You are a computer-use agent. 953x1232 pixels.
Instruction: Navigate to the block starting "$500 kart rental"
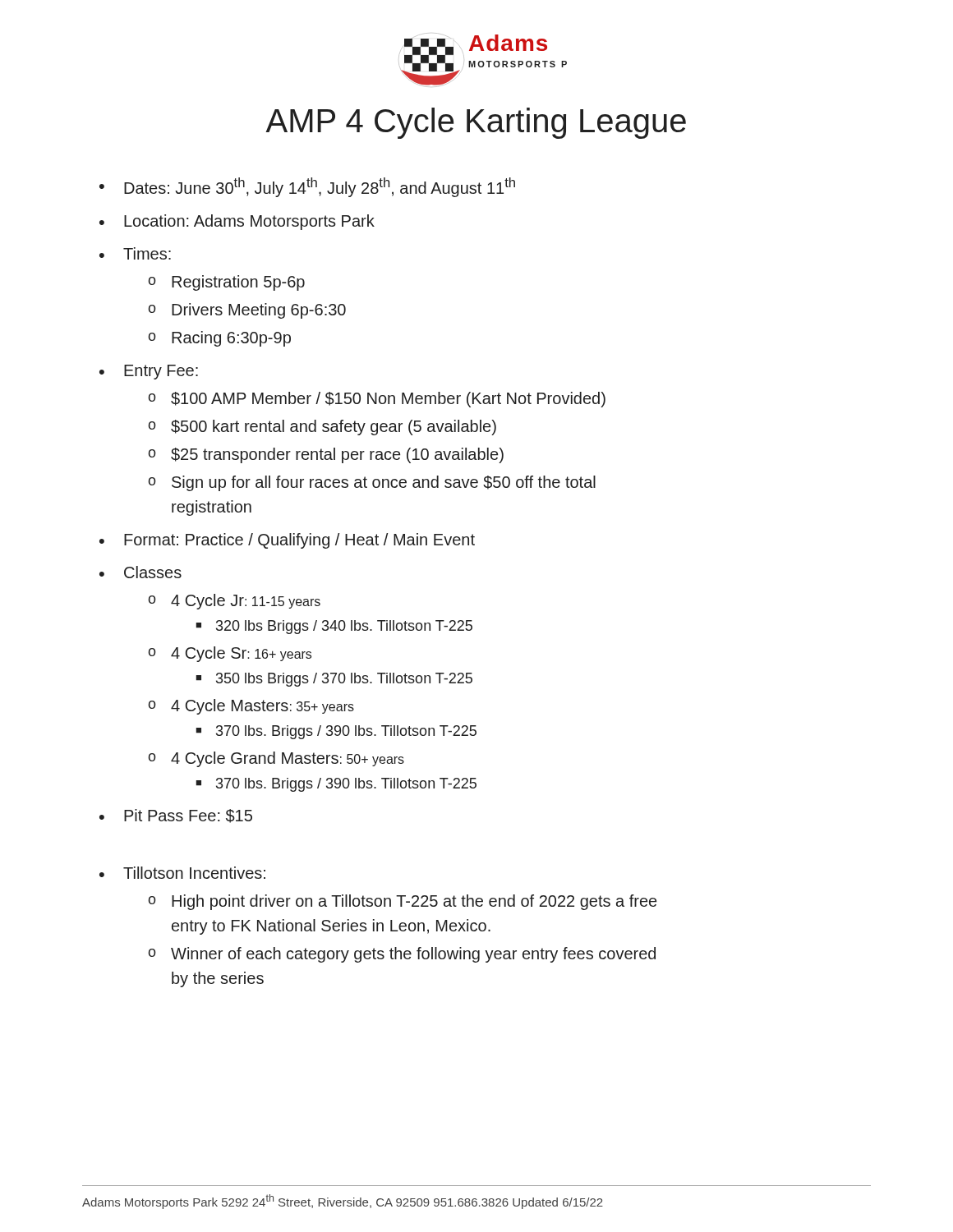(x=334, y=426)
